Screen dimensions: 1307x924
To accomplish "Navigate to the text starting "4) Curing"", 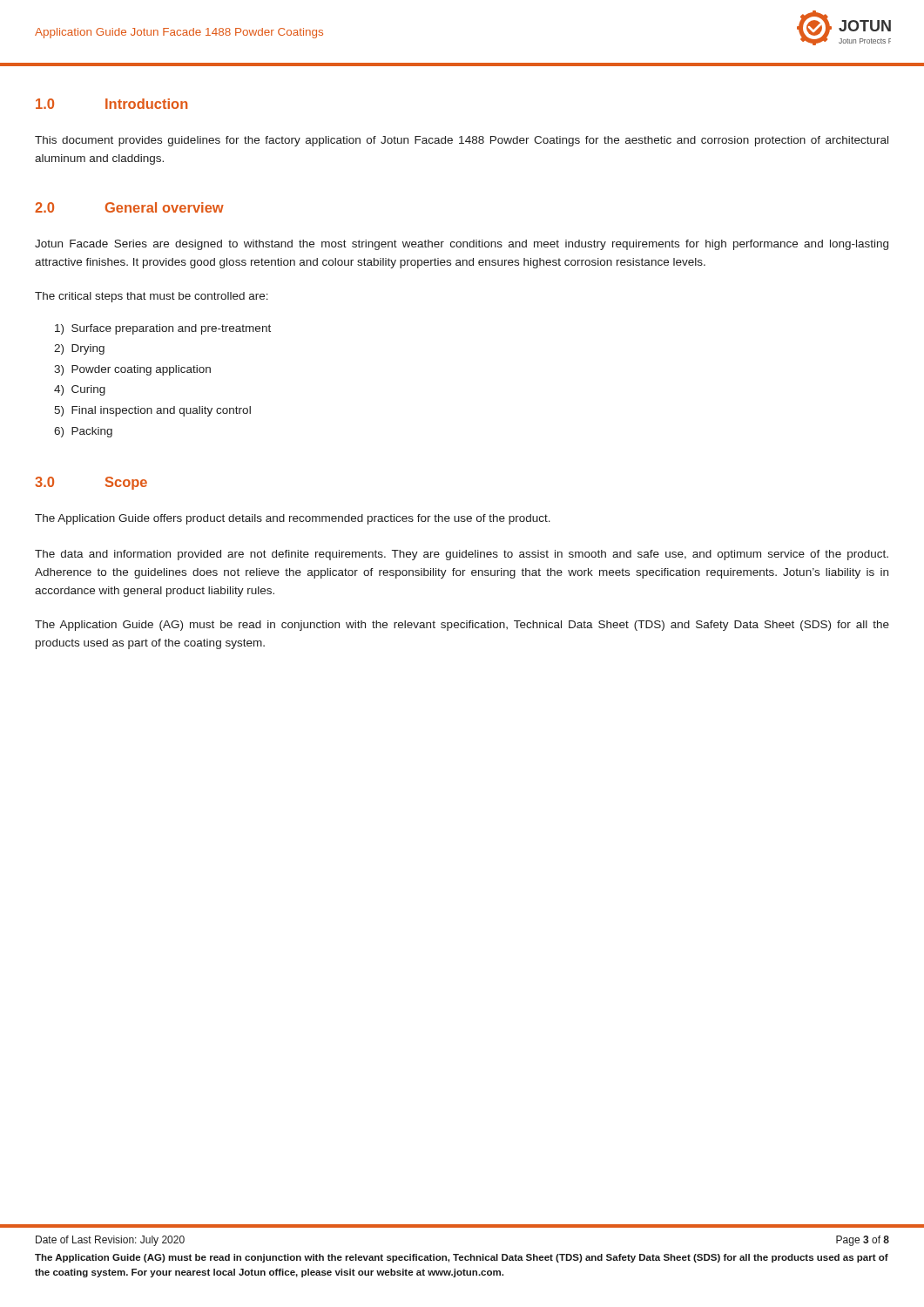I will [x=80, y=389].
